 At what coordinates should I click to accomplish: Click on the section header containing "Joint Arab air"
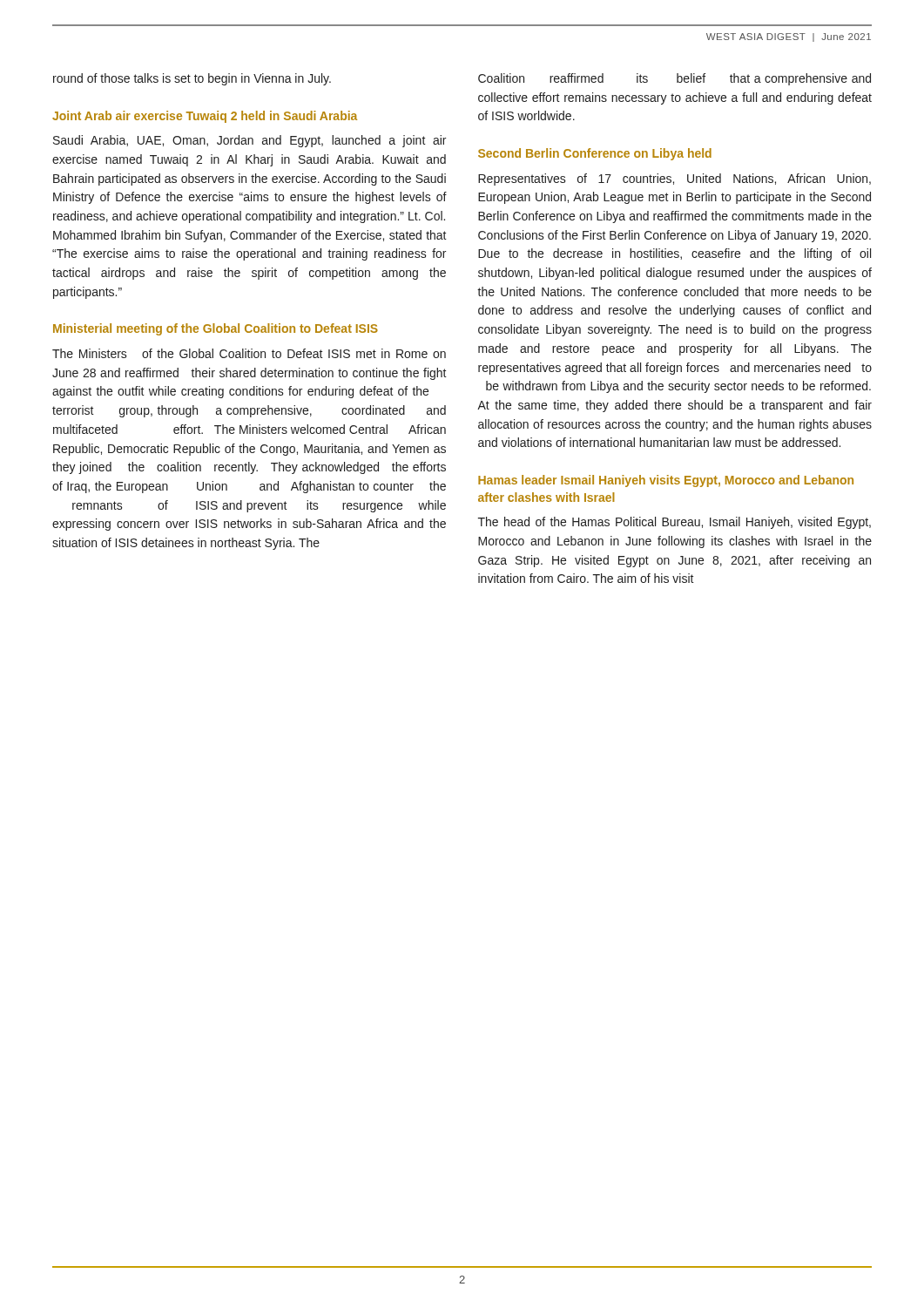(x=205, y=116)
